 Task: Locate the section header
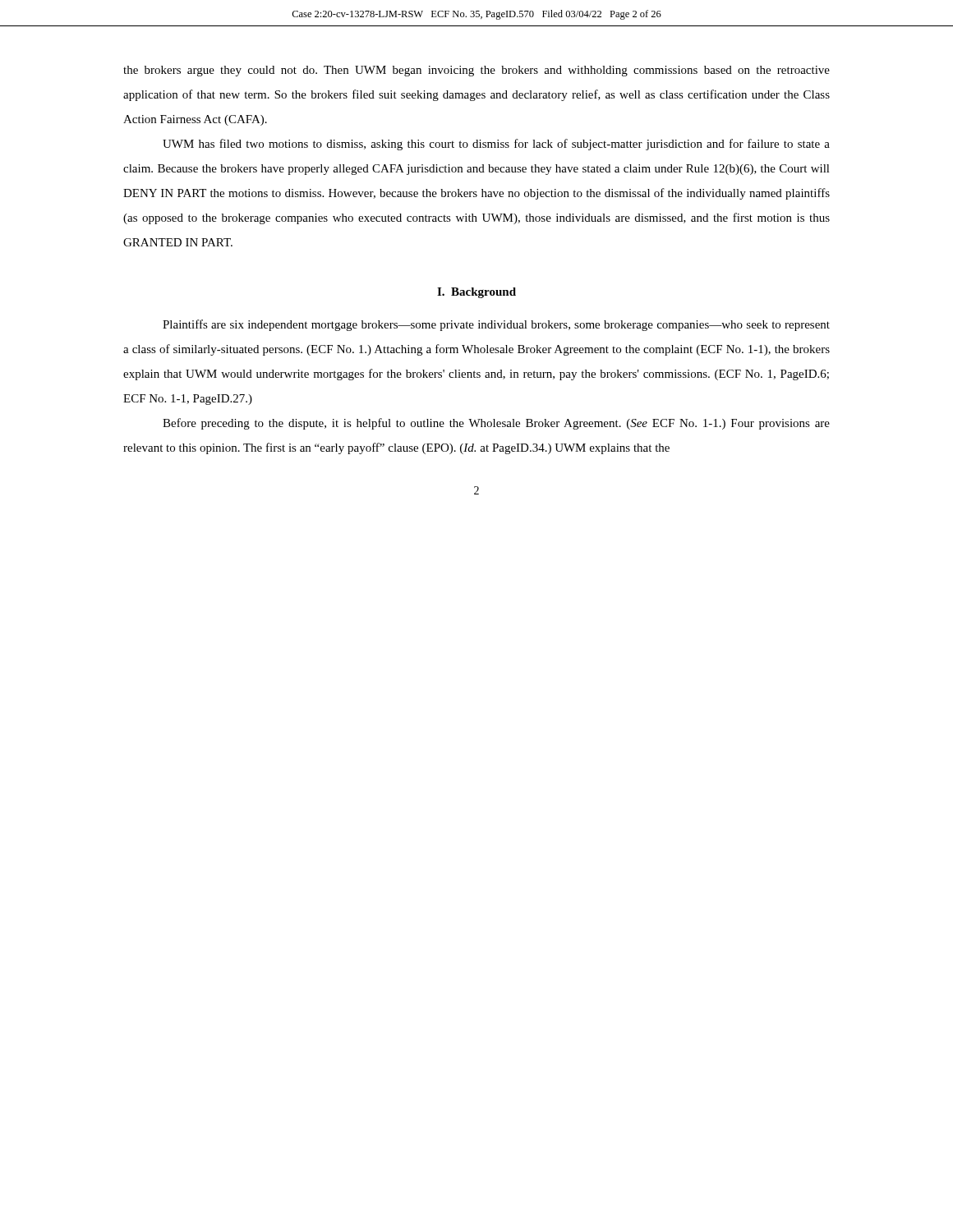tap(476, 292)
